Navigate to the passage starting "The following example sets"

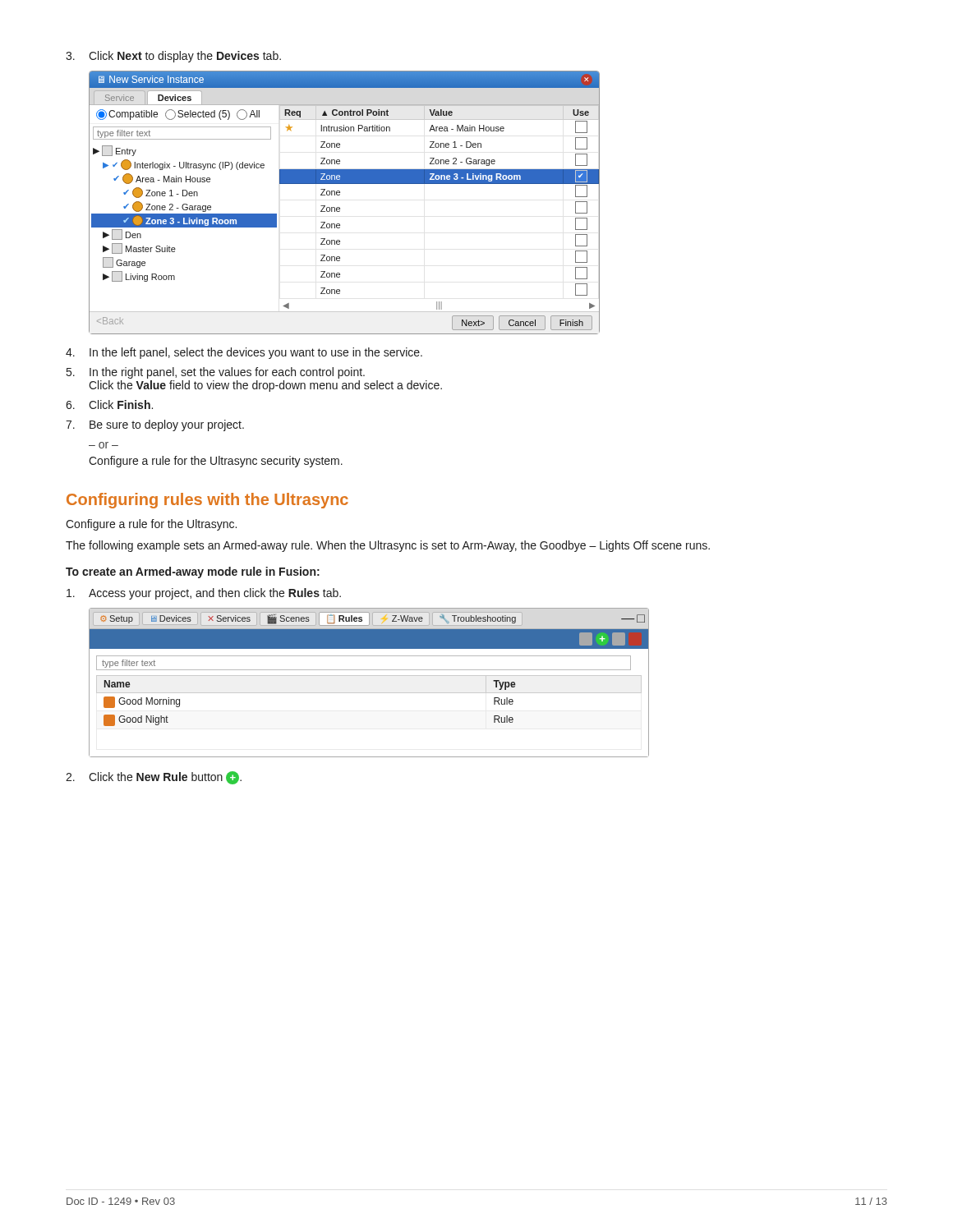point(388,545)
